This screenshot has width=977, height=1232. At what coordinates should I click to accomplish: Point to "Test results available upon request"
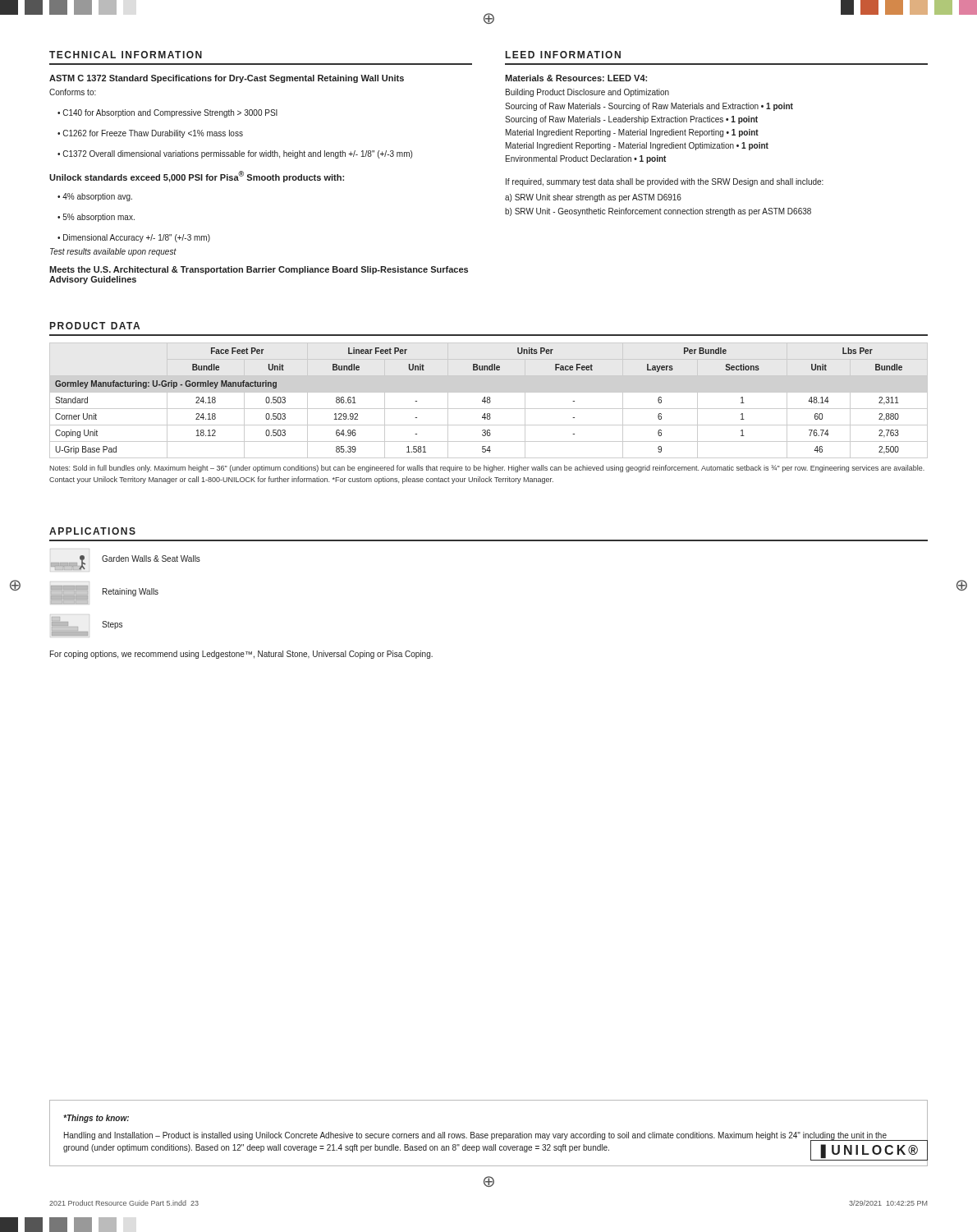113,252
